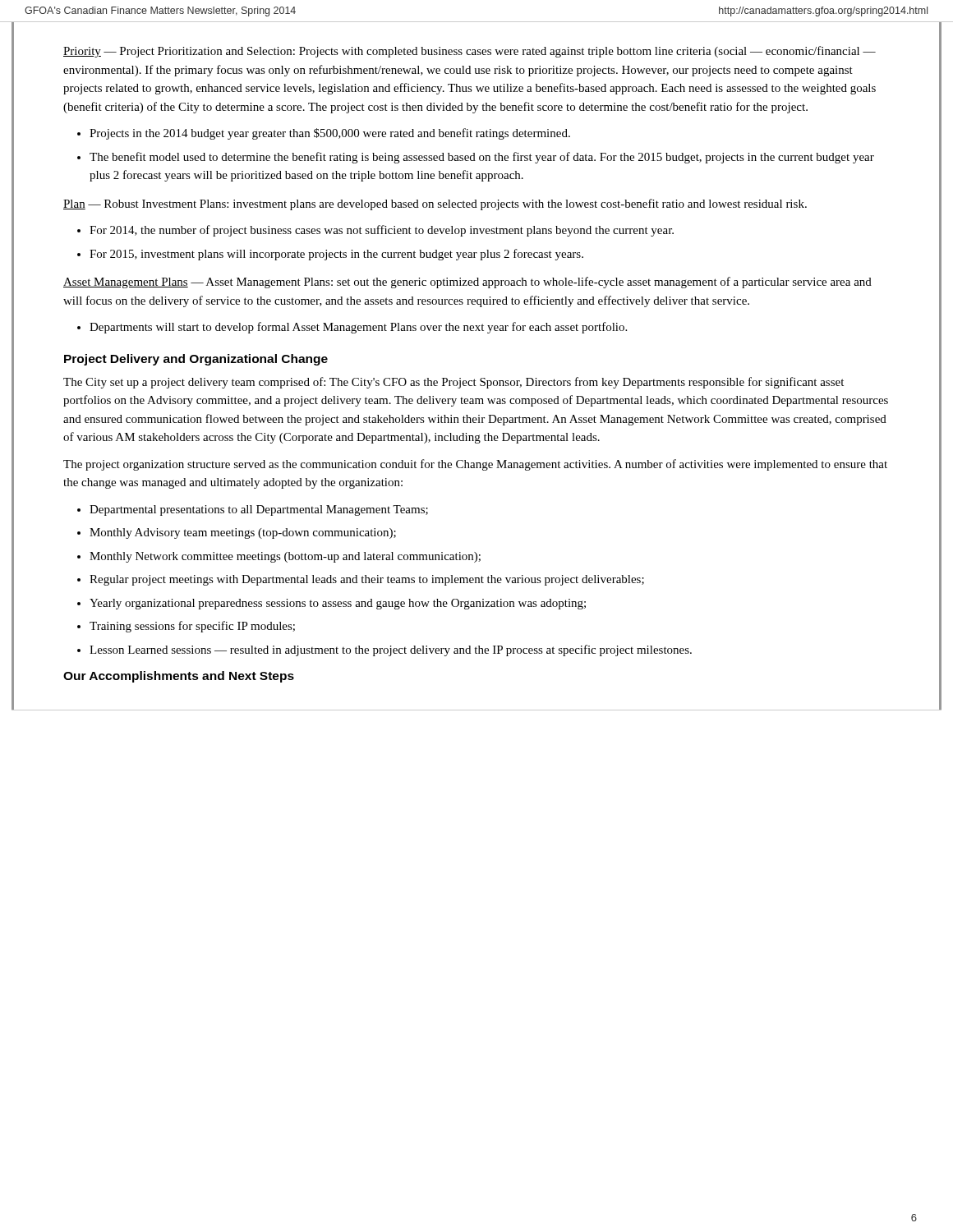Point to the region starting "The City set up"

[x=476, y=409]
